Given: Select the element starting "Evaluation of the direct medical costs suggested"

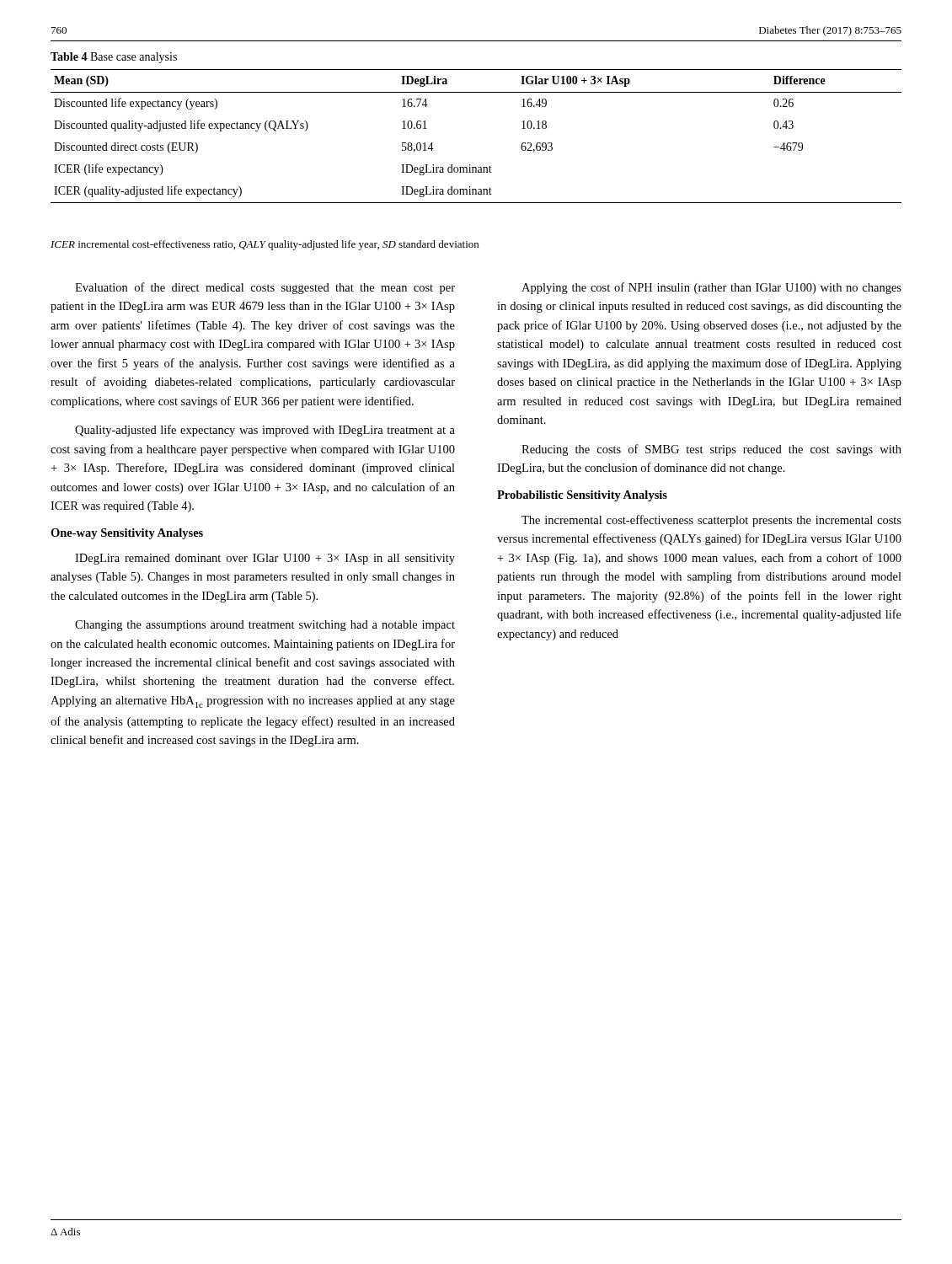Looking at the screenshot, I should pos(253,344).
